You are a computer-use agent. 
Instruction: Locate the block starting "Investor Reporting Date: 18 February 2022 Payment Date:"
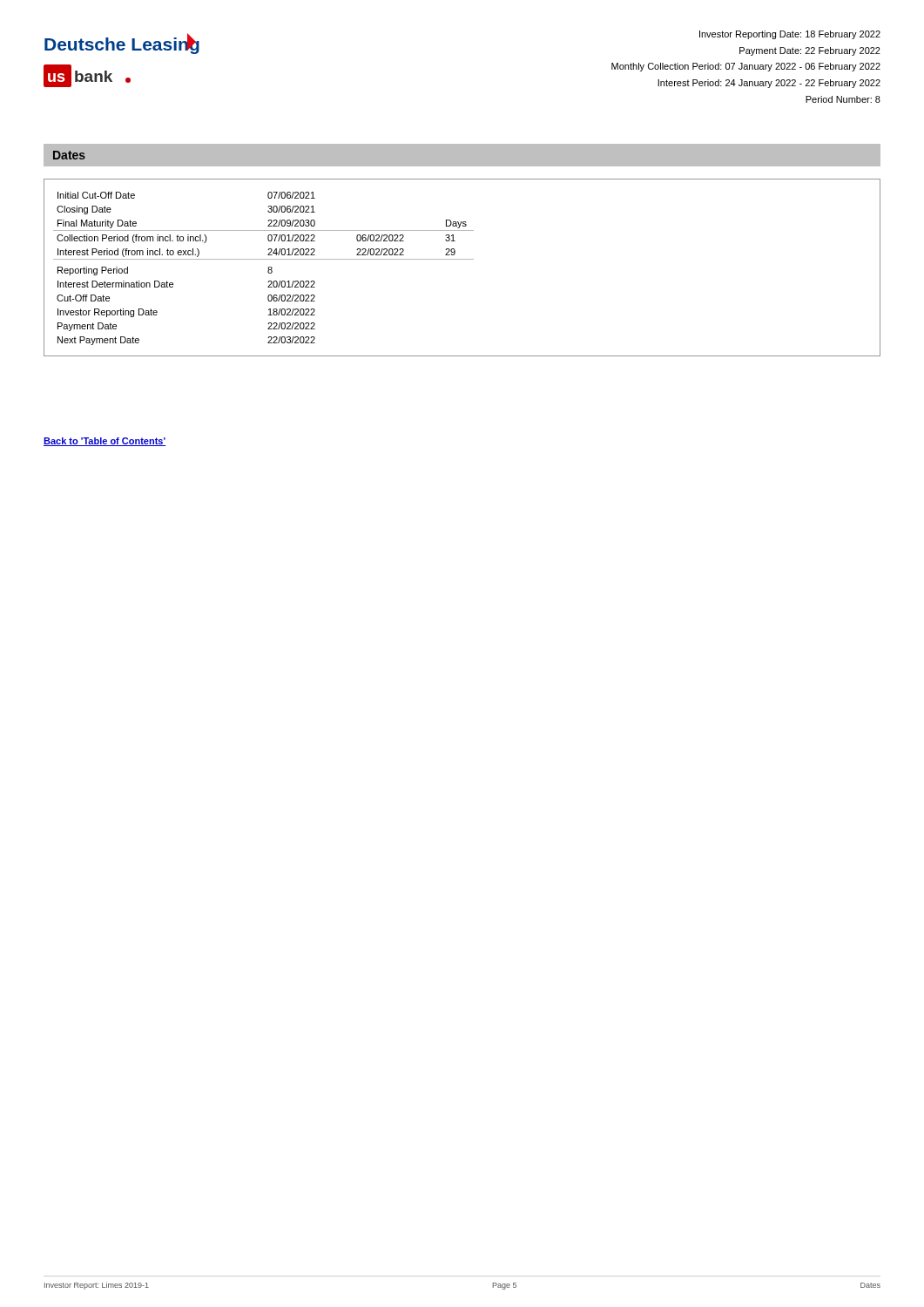[x=746, y=67]
